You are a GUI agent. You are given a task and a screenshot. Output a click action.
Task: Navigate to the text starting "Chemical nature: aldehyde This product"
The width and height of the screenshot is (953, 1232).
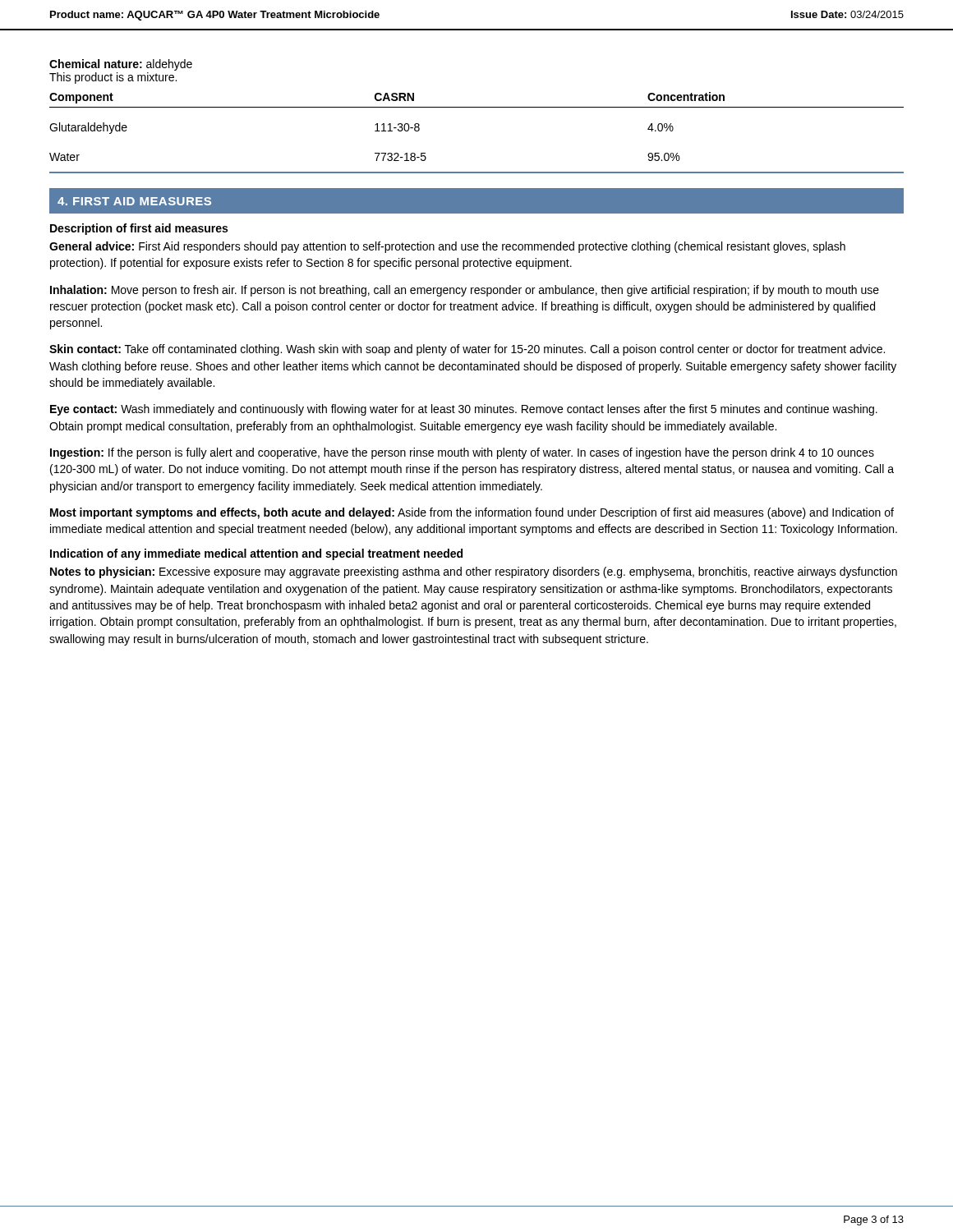(121, 71)
